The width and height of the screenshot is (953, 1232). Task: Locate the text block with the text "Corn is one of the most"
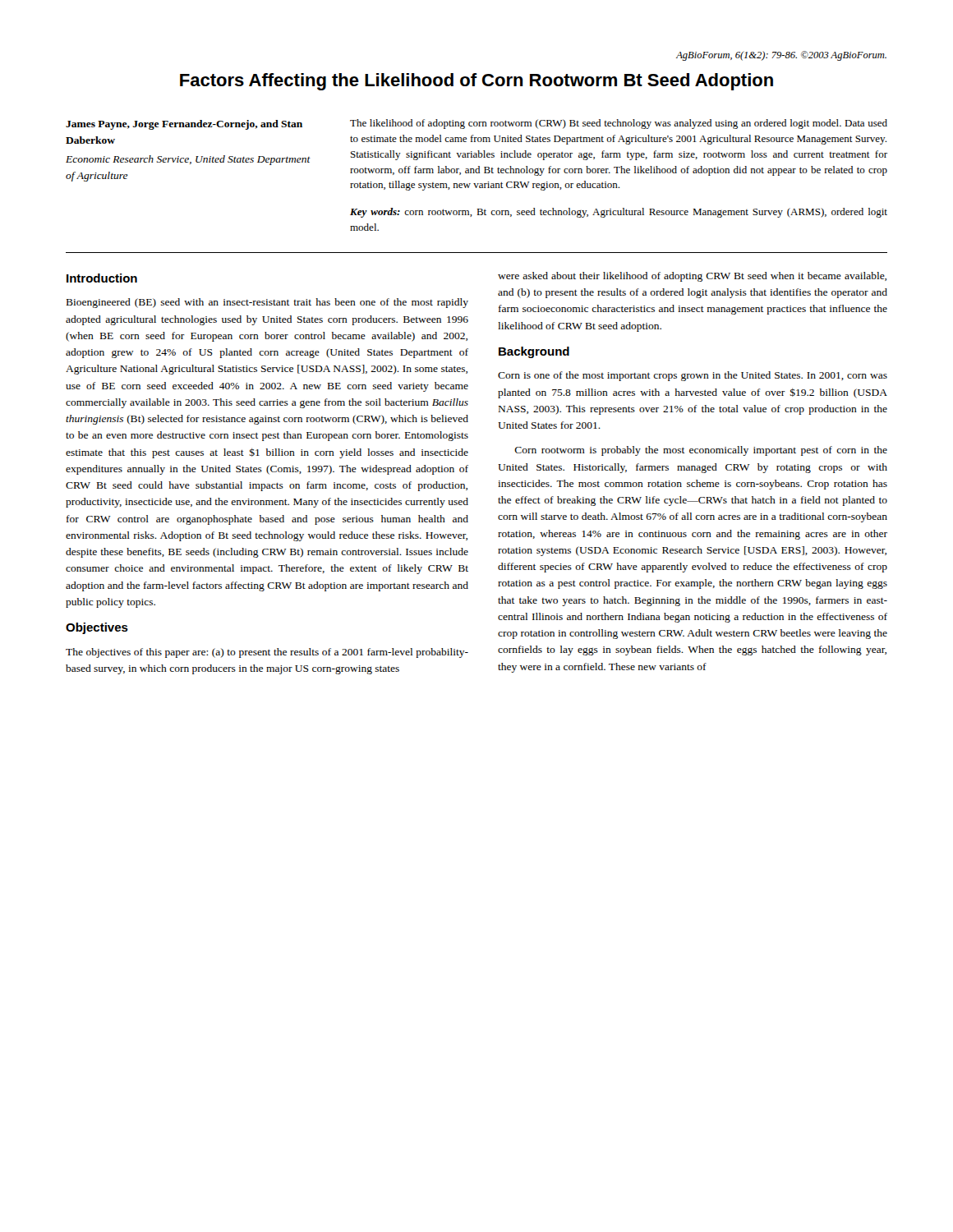pyautogui.click(x=693, y=521)
